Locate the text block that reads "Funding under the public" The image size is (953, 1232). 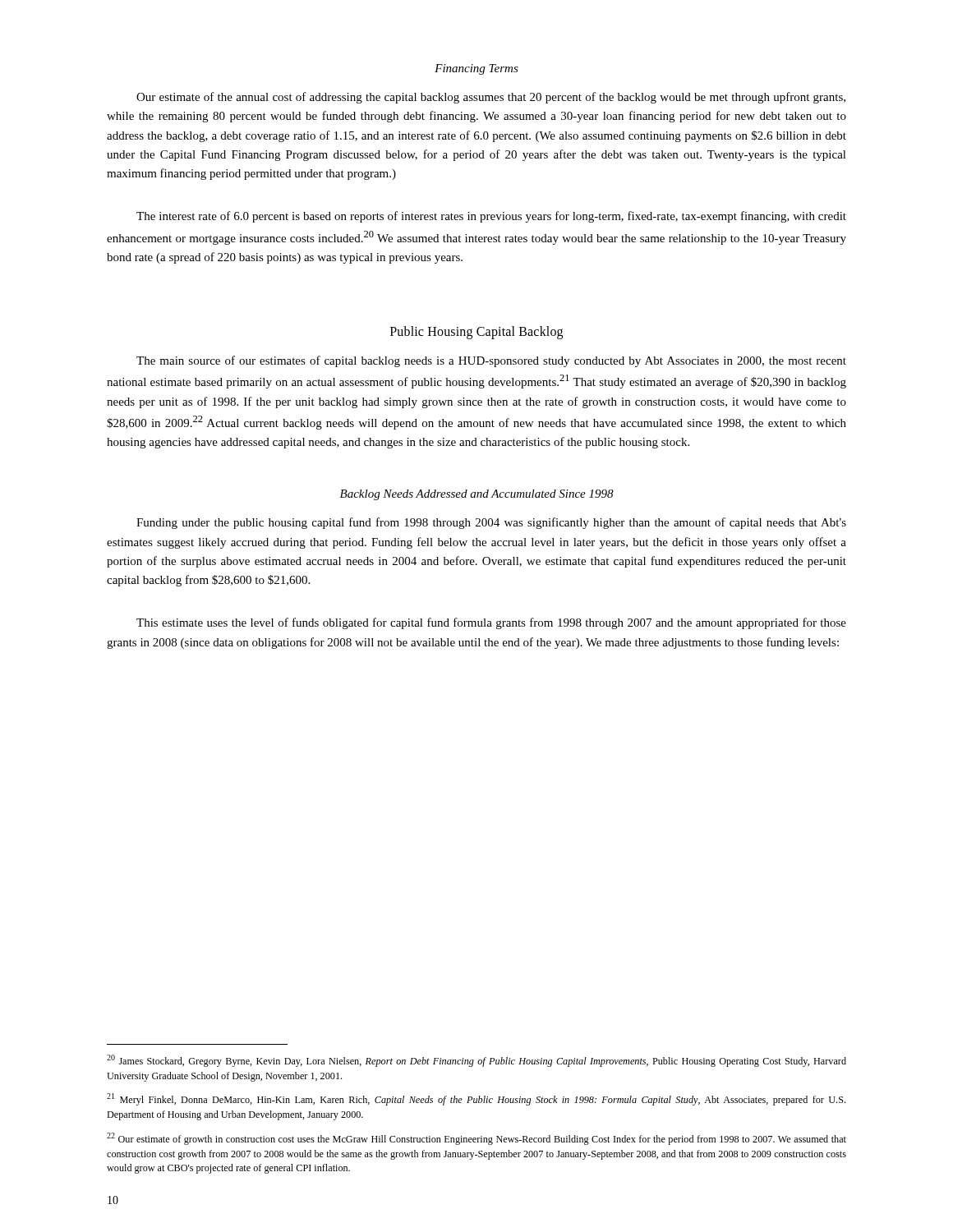click(476, 552)
